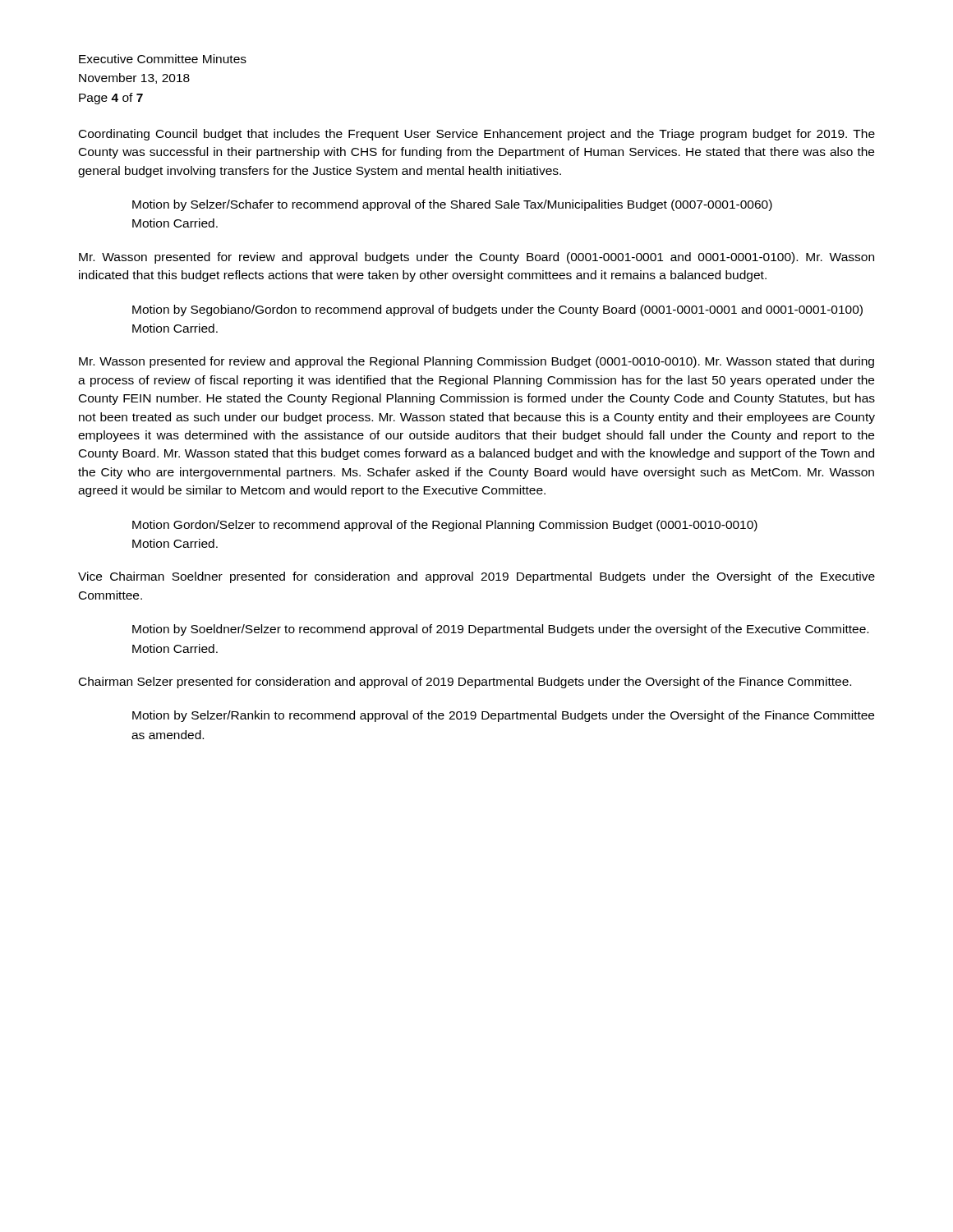953x1232 pixels.
Task: Locate the block of text that opens with "Mr. Wasson presented for review and approval the"
Action: (476, 426)
